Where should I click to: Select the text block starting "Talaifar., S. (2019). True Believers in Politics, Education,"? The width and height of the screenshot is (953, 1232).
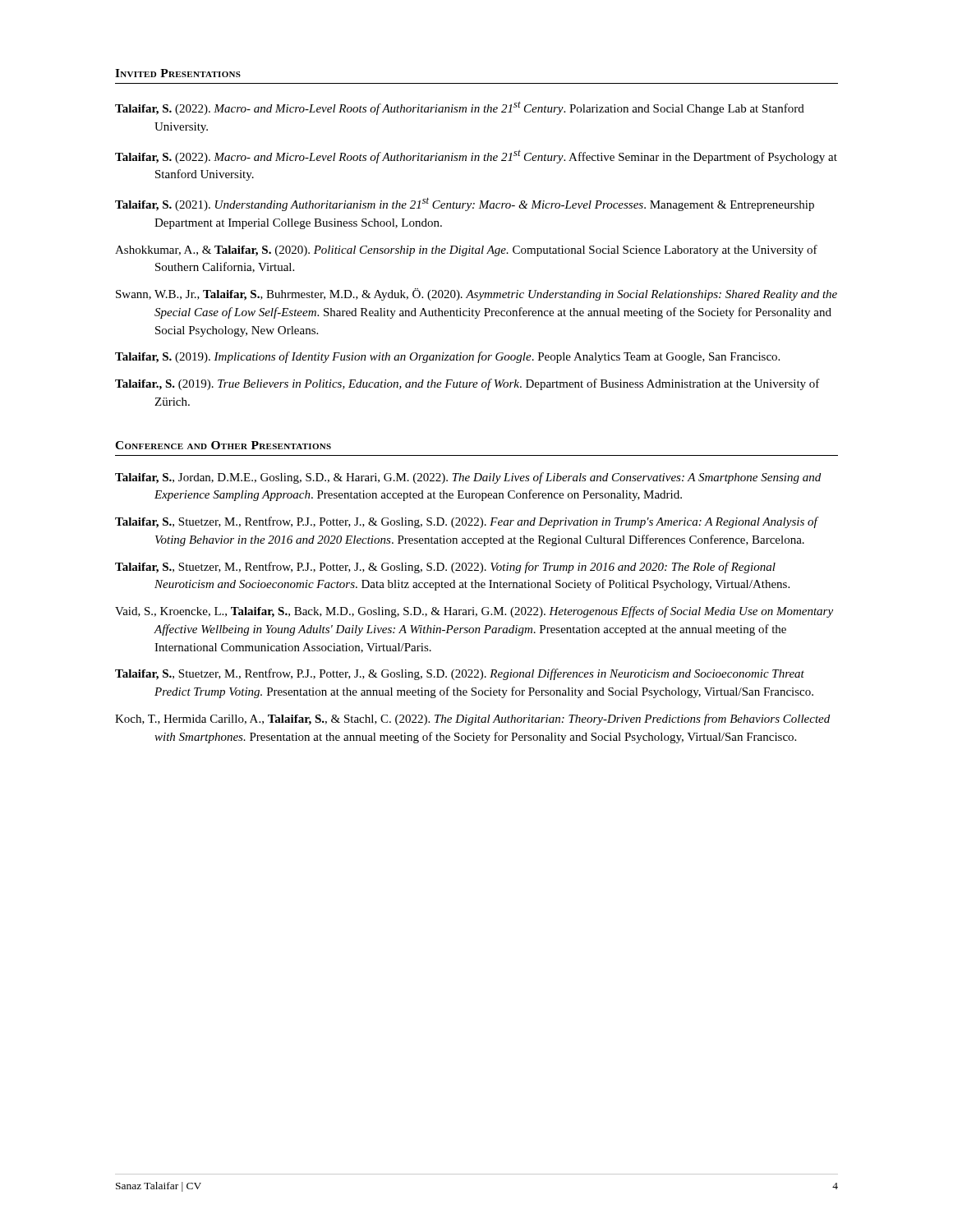tap(467, 393)
